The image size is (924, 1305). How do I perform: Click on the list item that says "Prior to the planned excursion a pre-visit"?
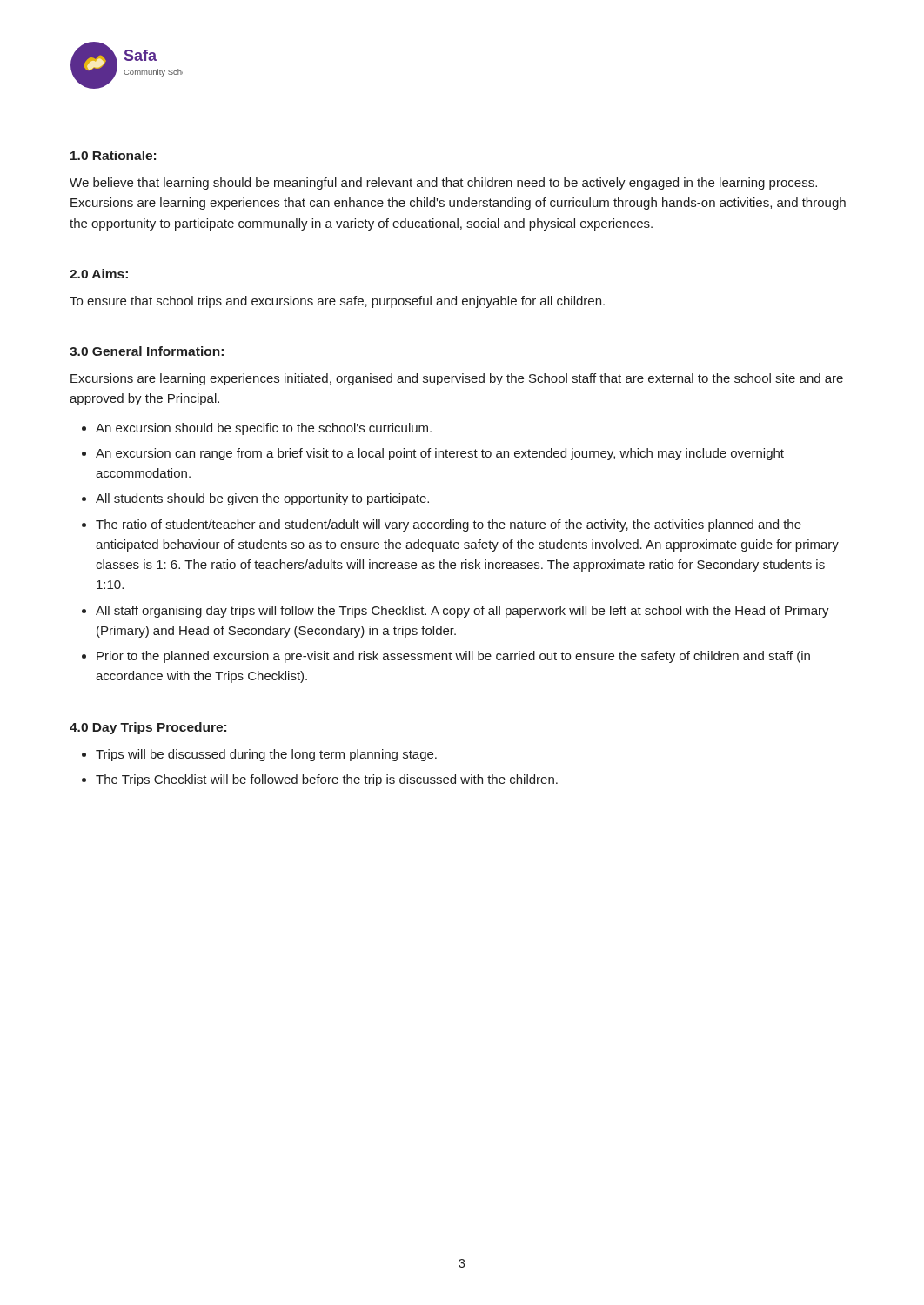pos(453,666)
